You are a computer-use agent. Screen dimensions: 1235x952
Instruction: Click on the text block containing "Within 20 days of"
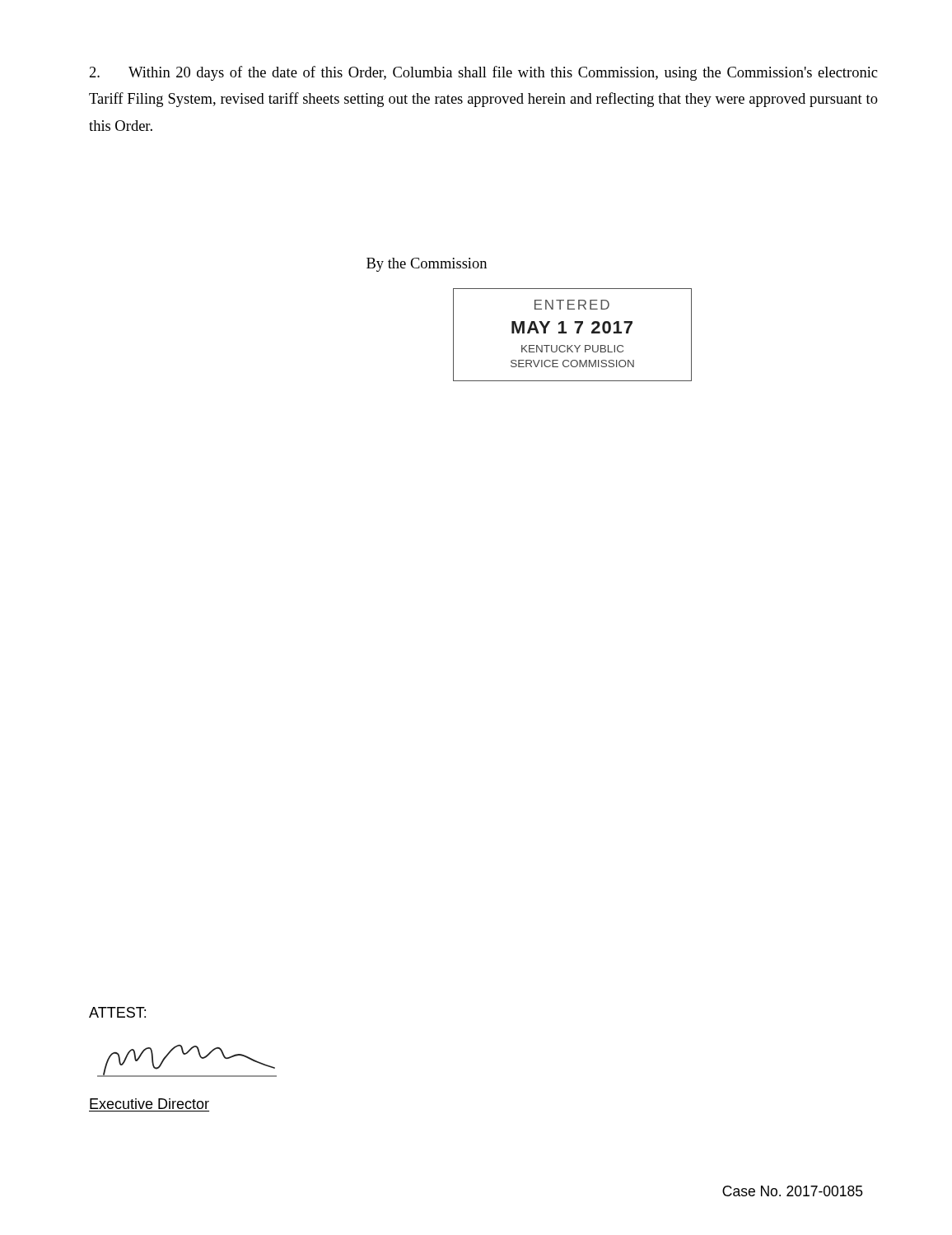(483, 97)
